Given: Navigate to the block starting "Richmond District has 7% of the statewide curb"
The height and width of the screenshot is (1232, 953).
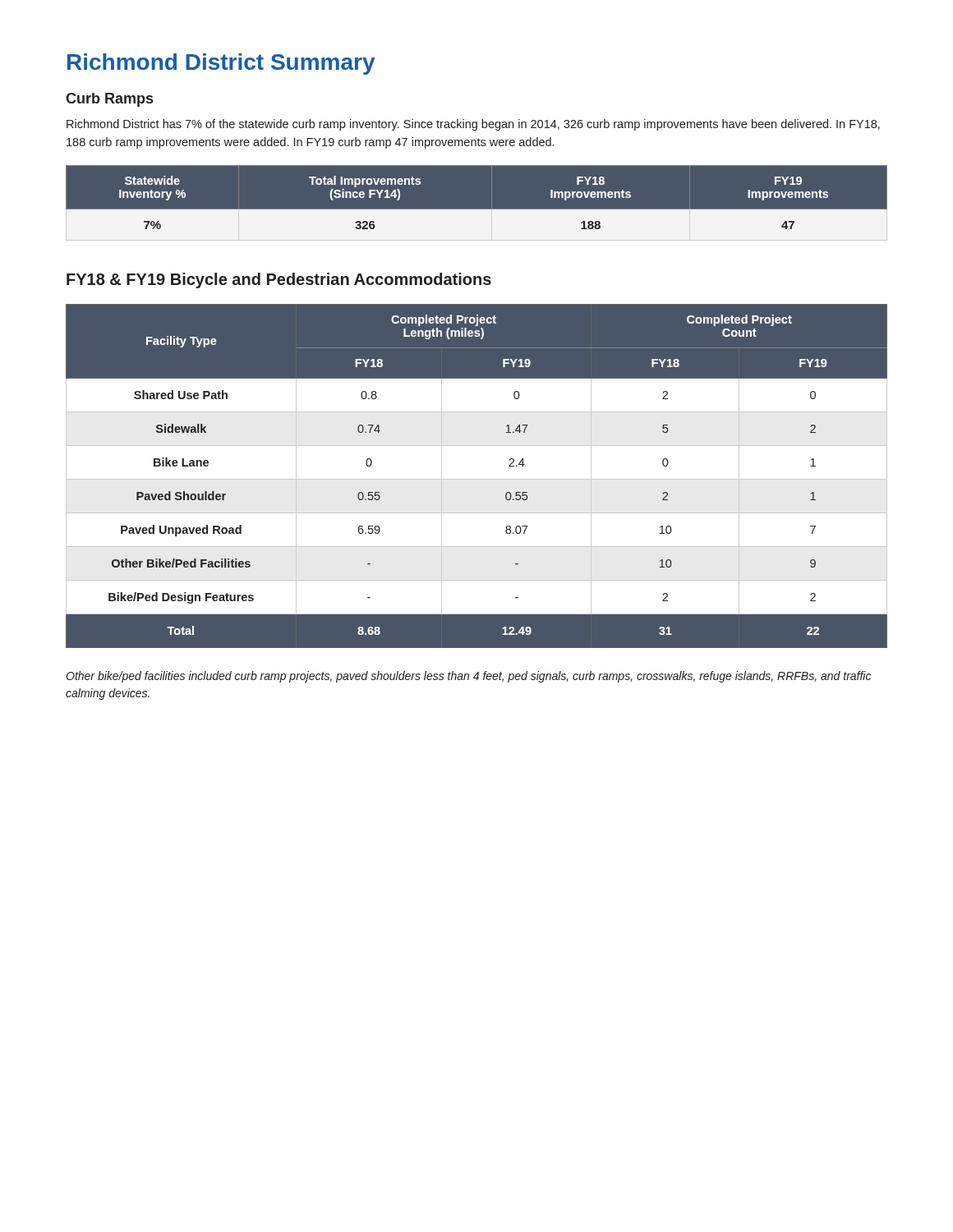Looking at the screenshot, I should (476, 134).
